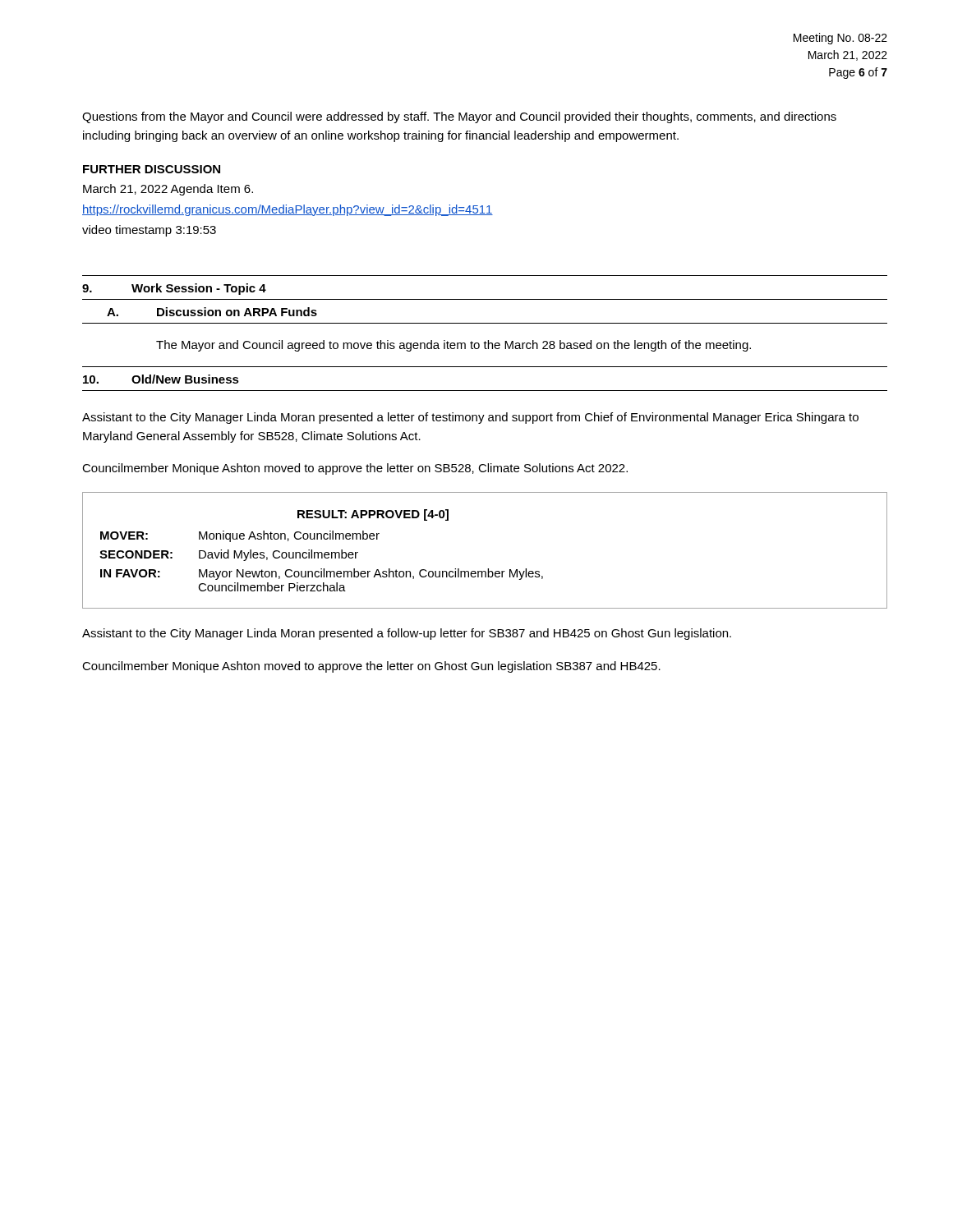
Task: Select the table that reads "RESULT: APPROVED [4-0]"
Action: click(485, 551)
